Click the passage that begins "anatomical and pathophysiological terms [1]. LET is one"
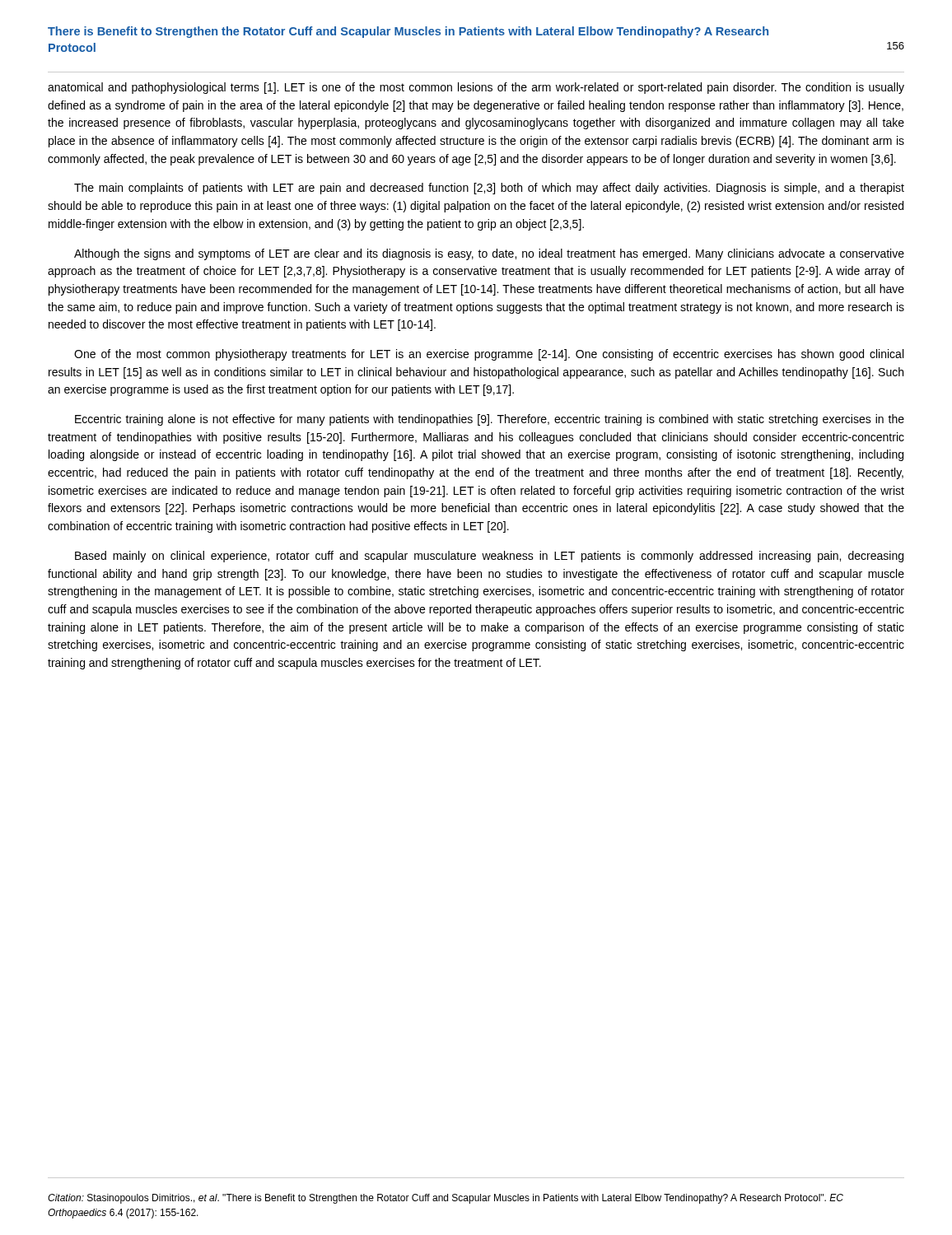The image size is (952, 1235). tap(476, 123)
